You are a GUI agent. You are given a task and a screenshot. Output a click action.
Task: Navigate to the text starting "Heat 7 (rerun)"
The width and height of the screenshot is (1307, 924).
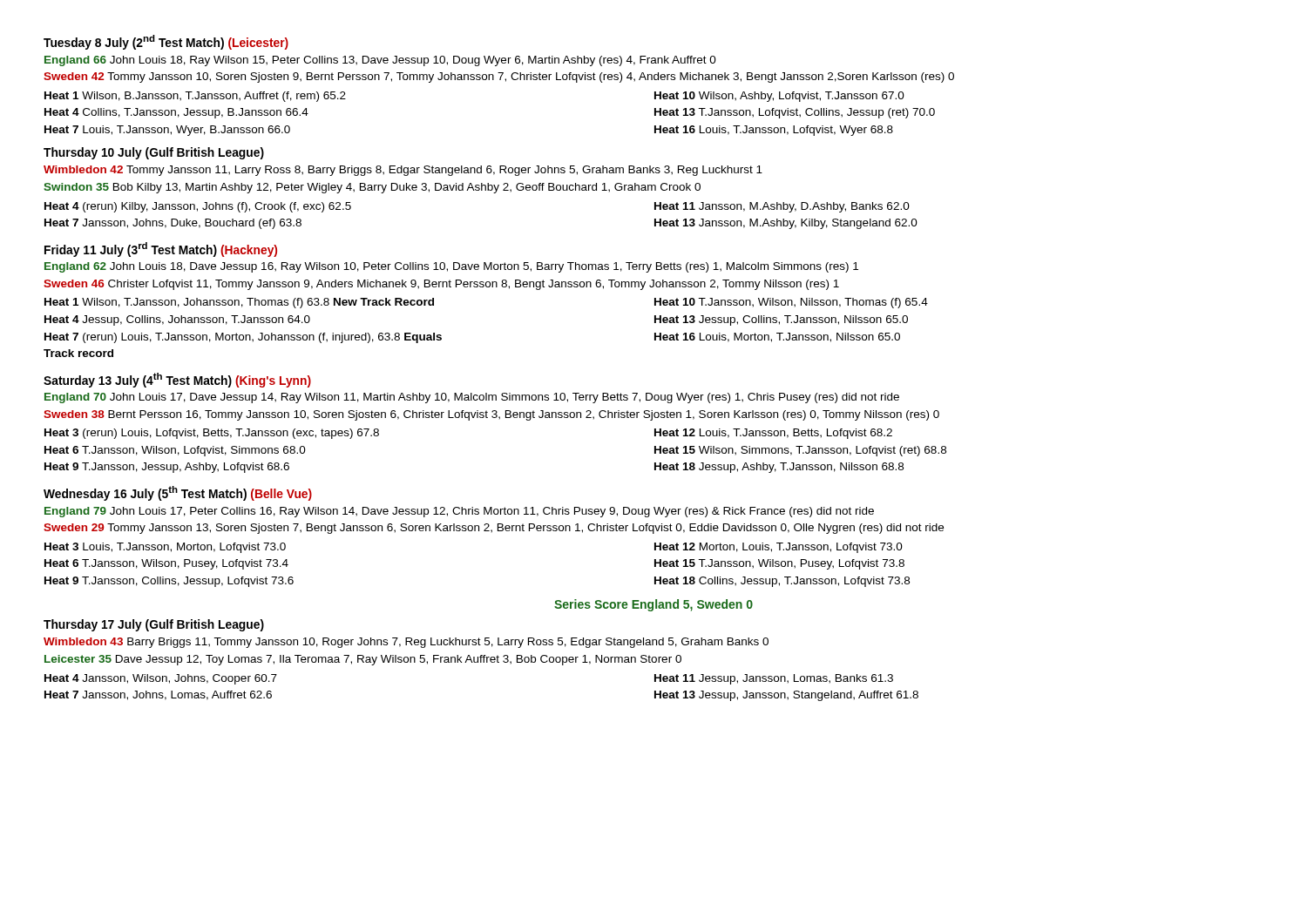(x=243, y=336)
